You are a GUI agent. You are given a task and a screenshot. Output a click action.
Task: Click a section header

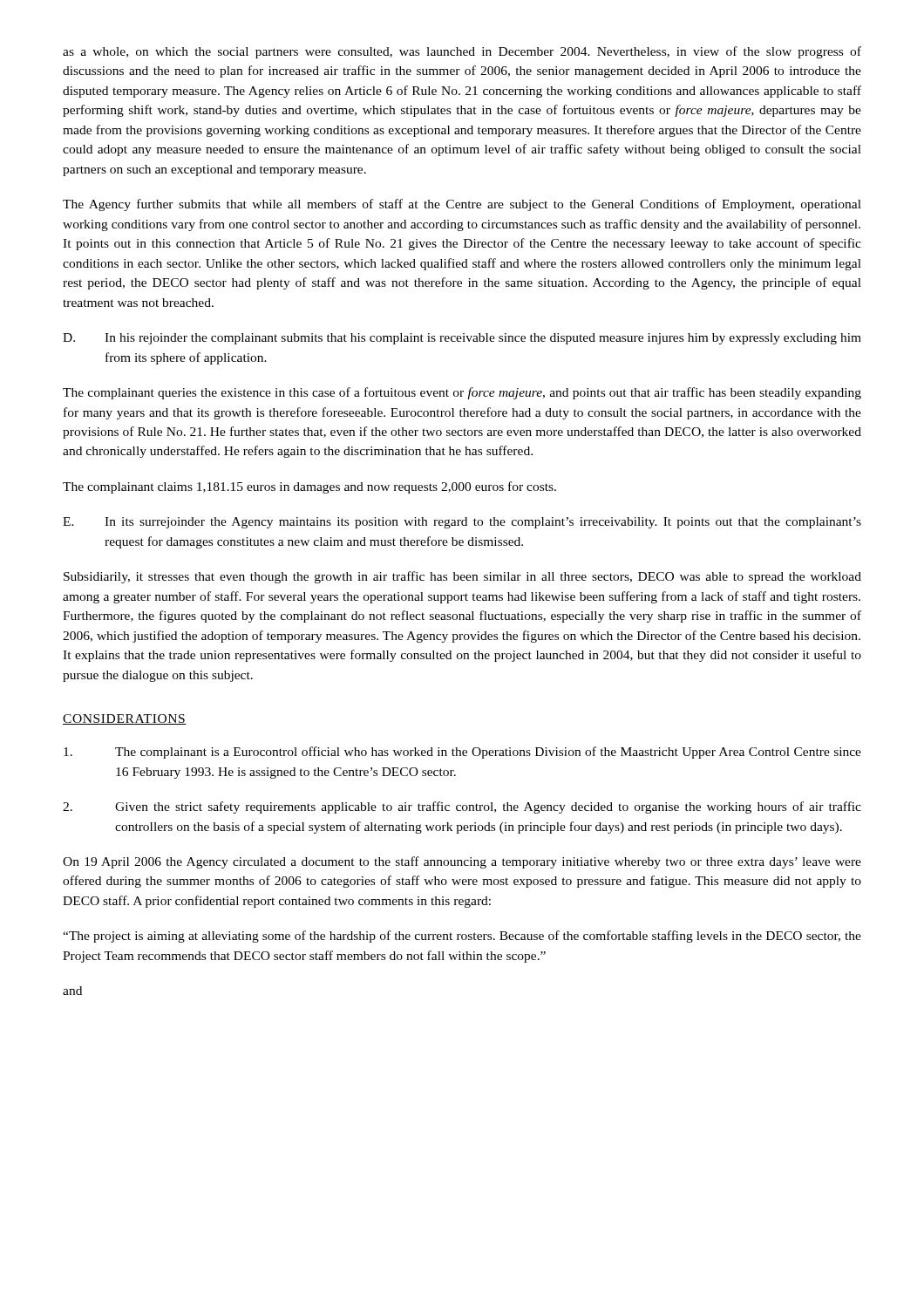pos(124,718)
